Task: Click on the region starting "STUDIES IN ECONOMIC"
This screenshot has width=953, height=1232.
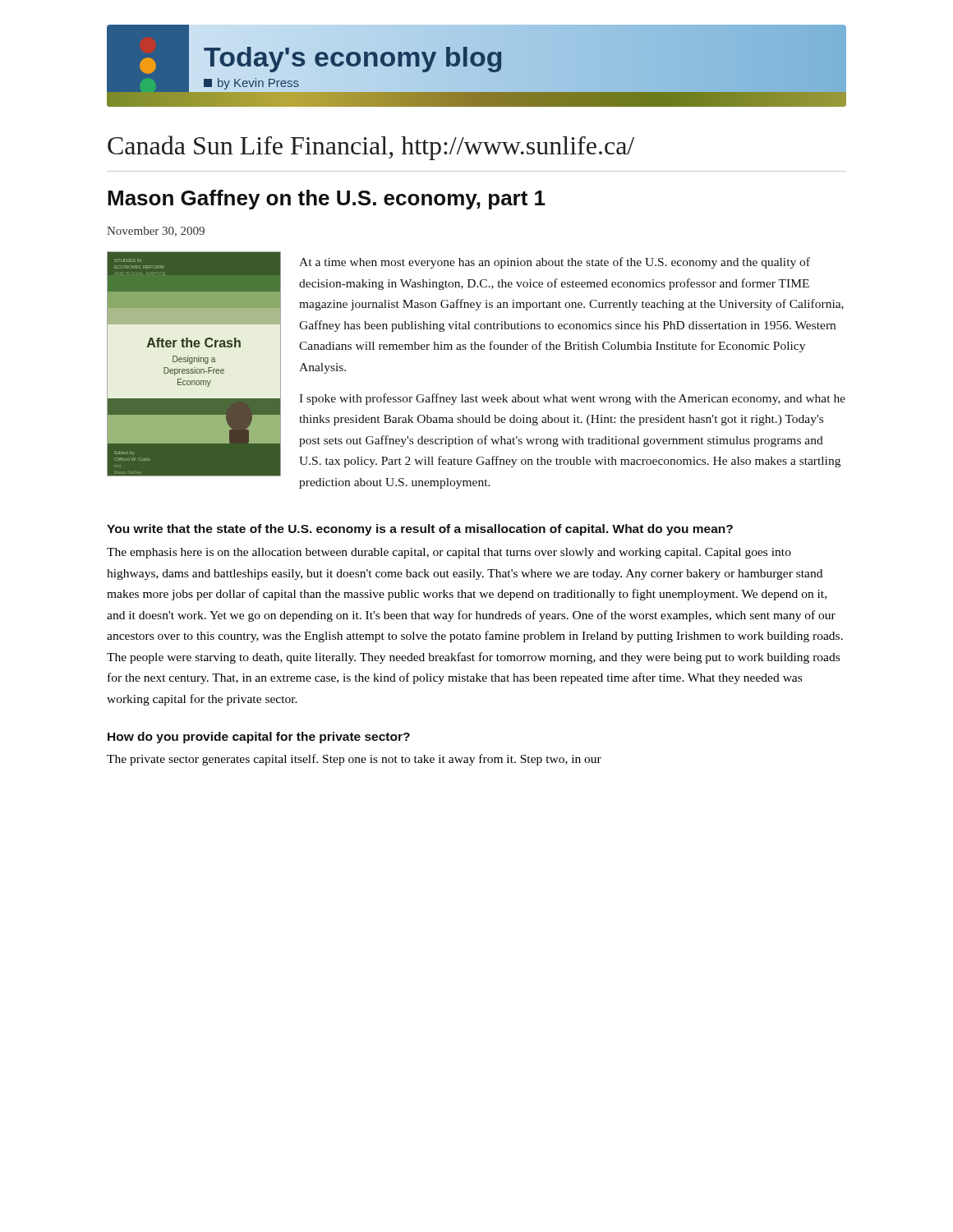Action: (476, 372)
